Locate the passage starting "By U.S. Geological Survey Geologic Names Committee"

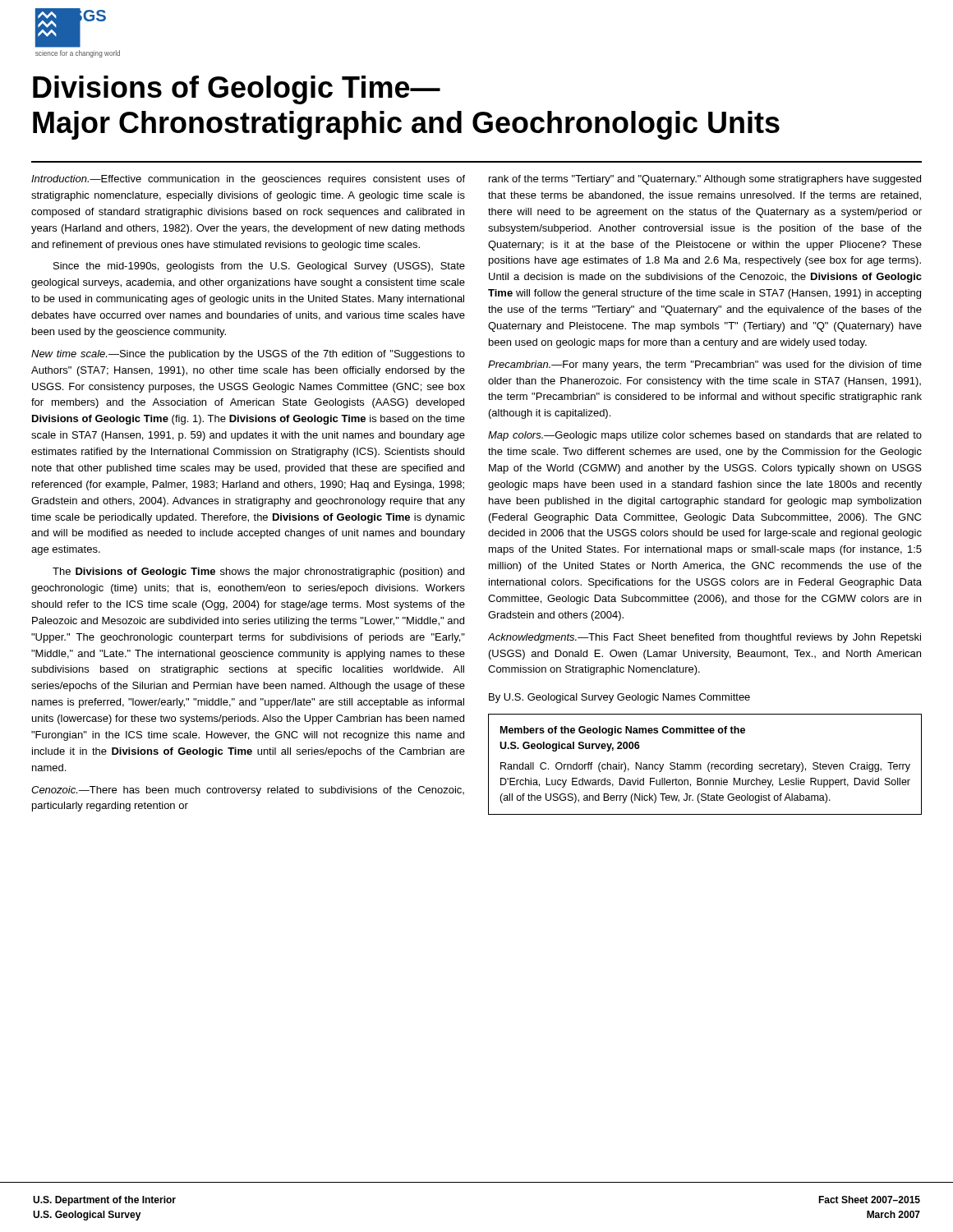click(705, 697)
